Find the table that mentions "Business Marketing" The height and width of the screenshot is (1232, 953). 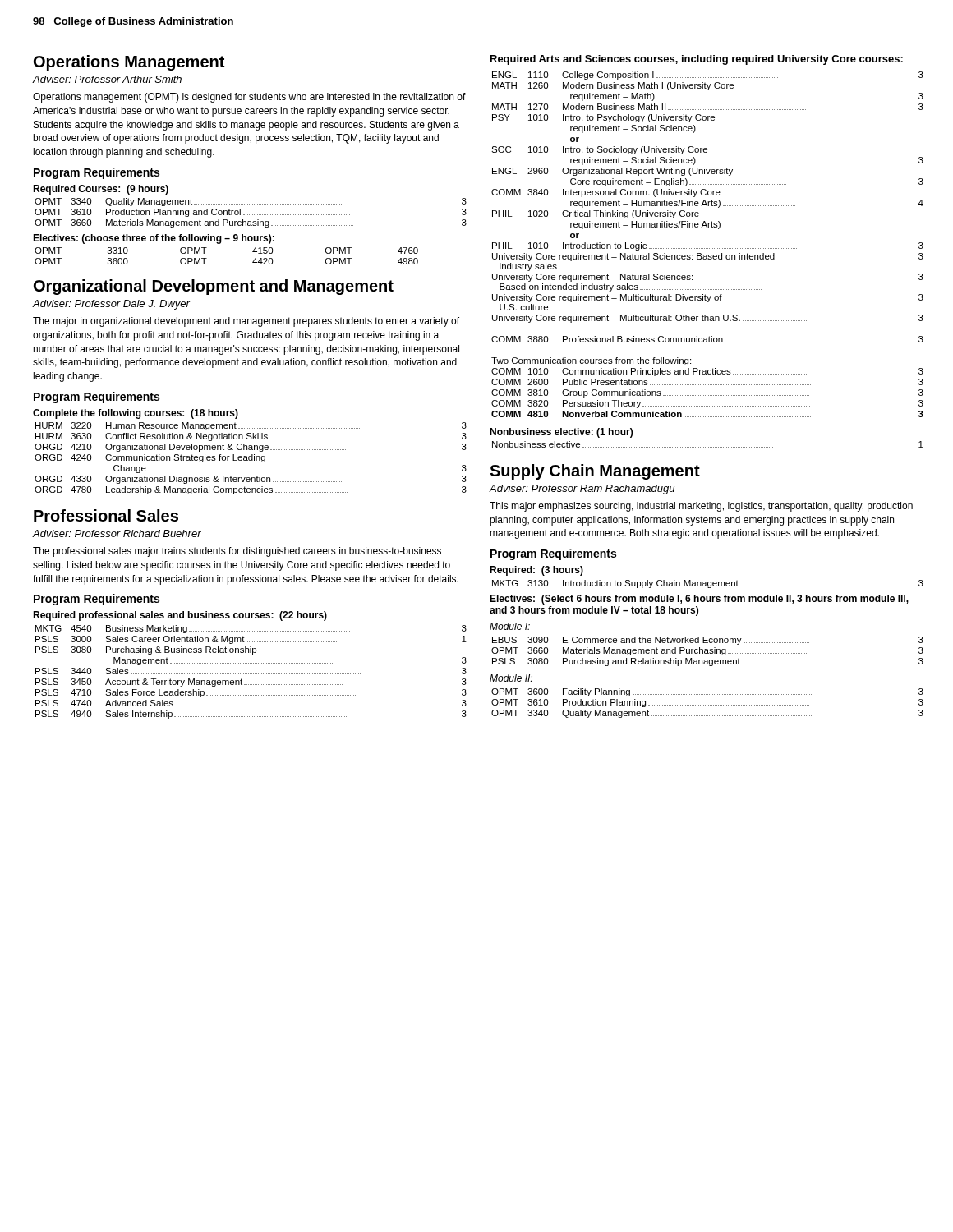251,671
